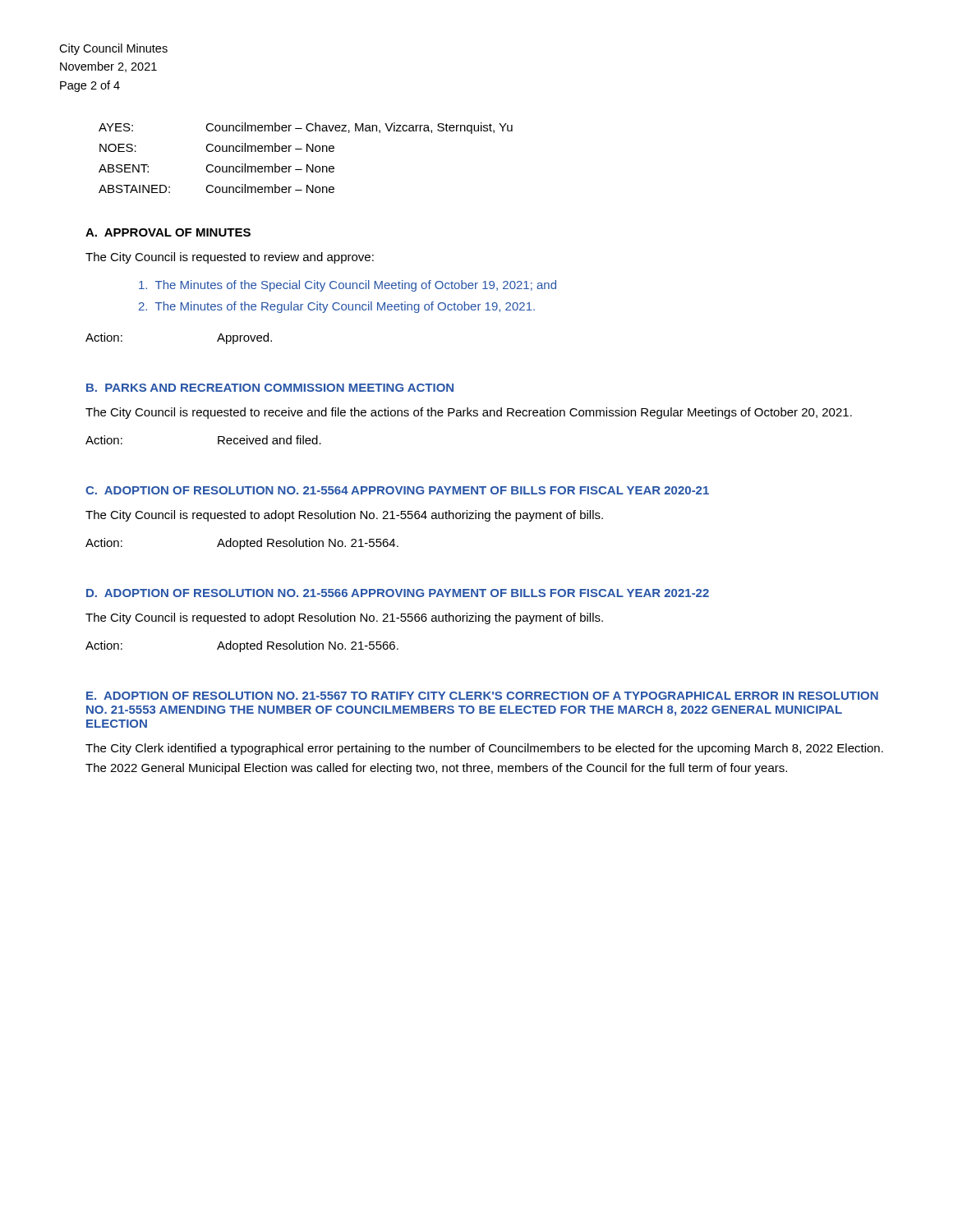The image size is (953, 1232).
Task: Find the text block starting "Action: Adopted Resolution No. 21-5566."
Action: tap(242, 646)
